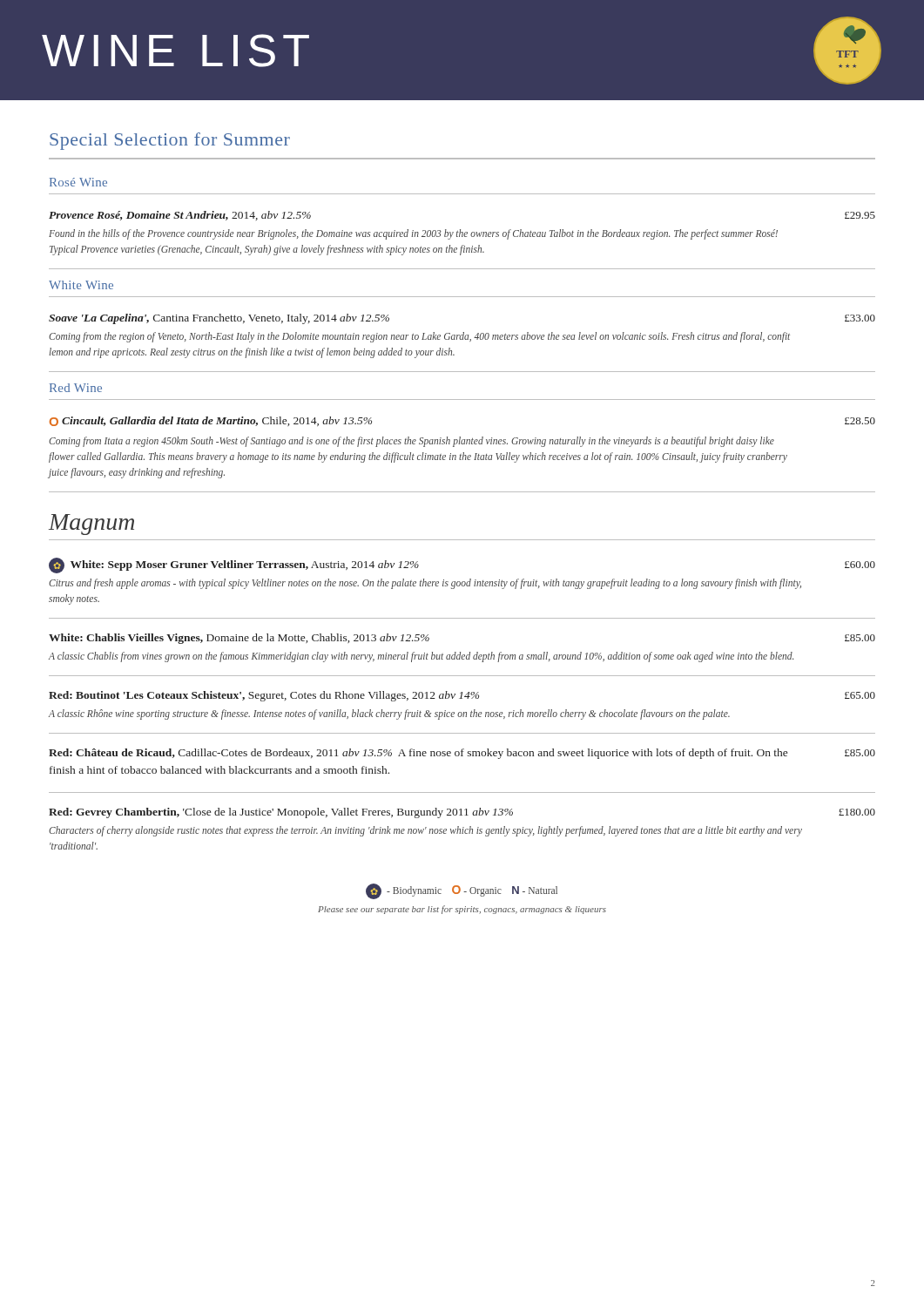Click on the section header containing "Red Wine"
This screenshot has width=924, height=1307.
pyautogui.click(x=76, y=388)
